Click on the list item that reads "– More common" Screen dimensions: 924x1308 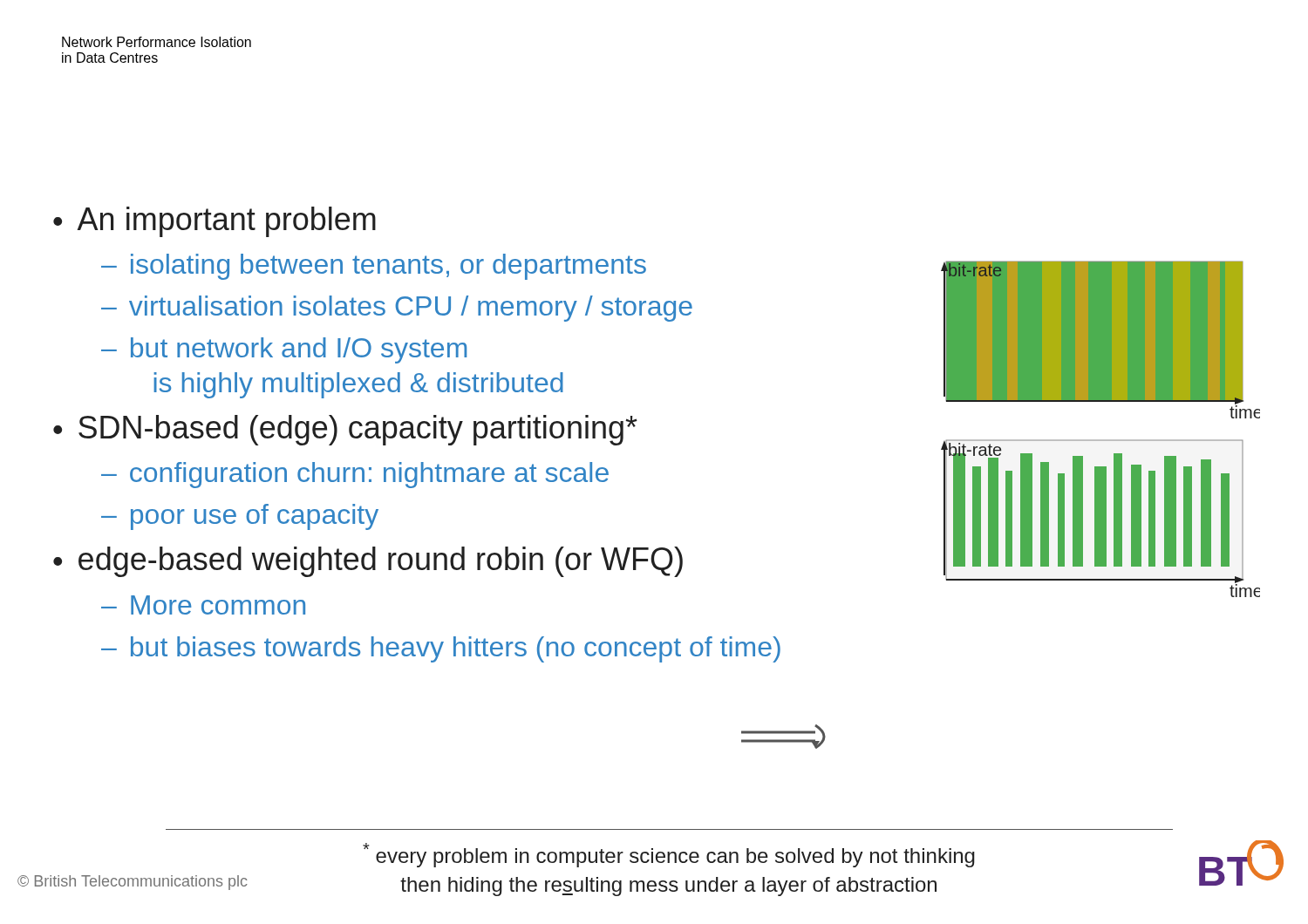[x=204, y=605]
